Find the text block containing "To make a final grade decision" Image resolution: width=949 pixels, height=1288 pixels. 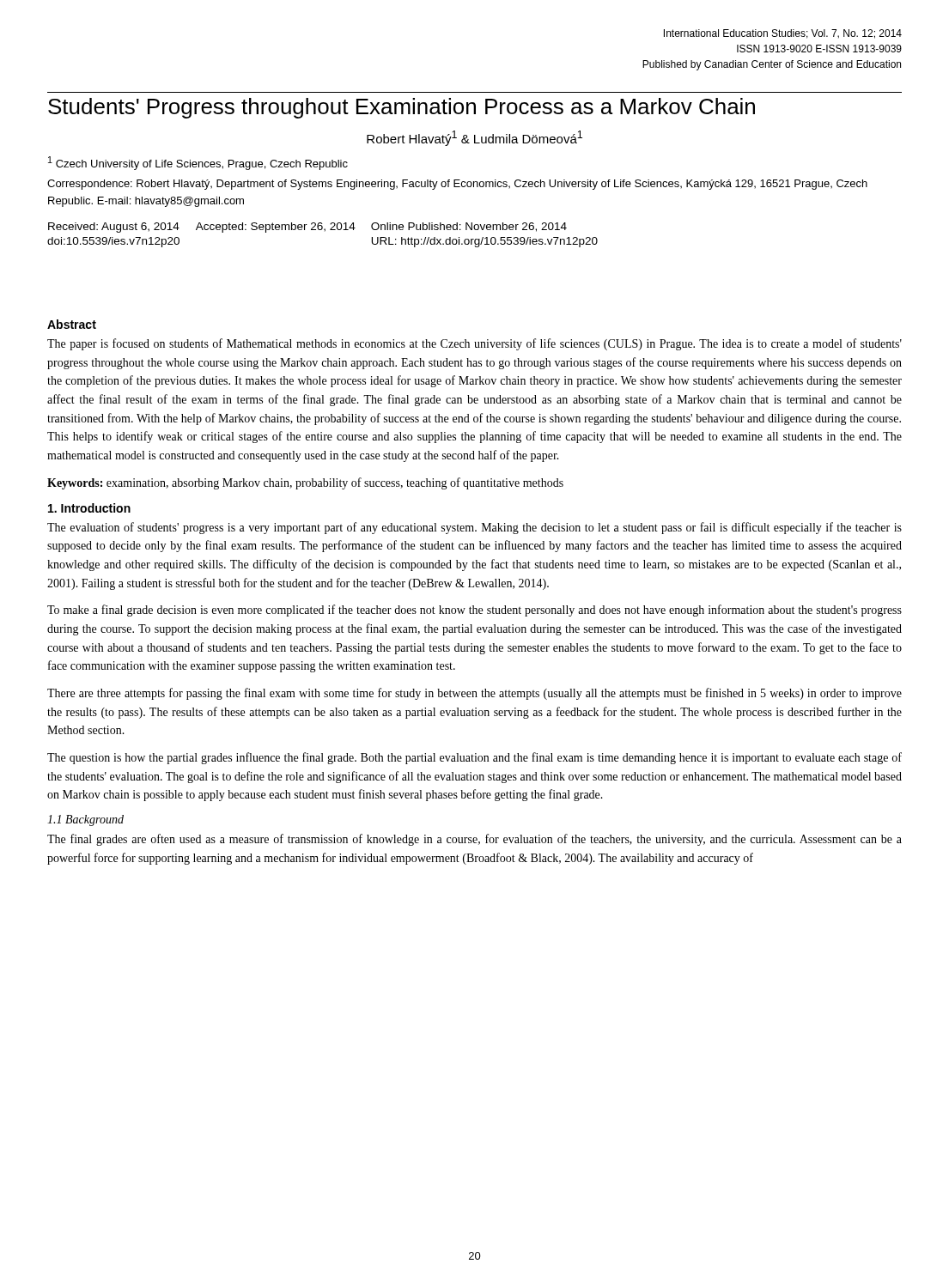(x=474, y=638)
